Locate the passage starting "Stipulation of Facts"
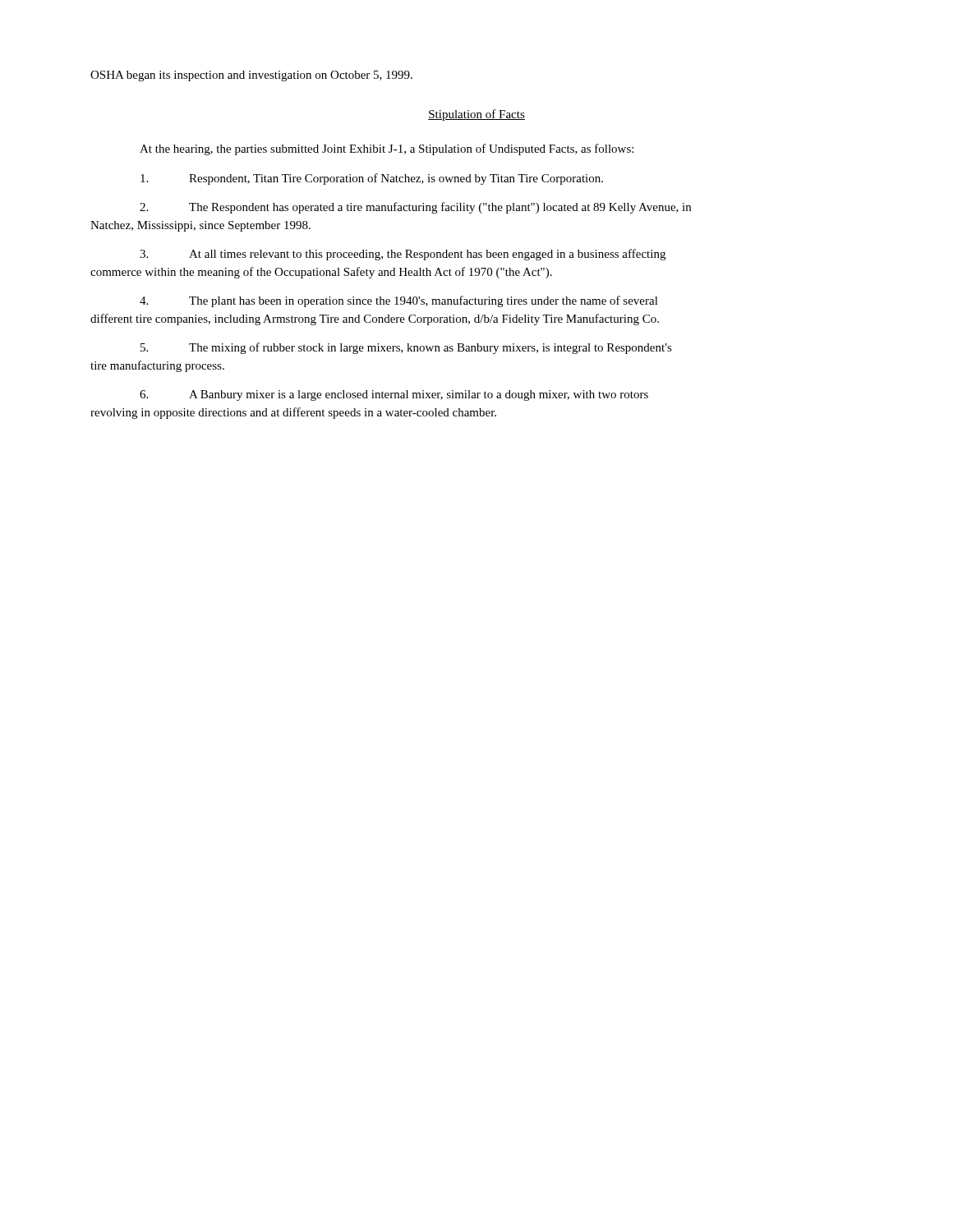 (476, 114)
